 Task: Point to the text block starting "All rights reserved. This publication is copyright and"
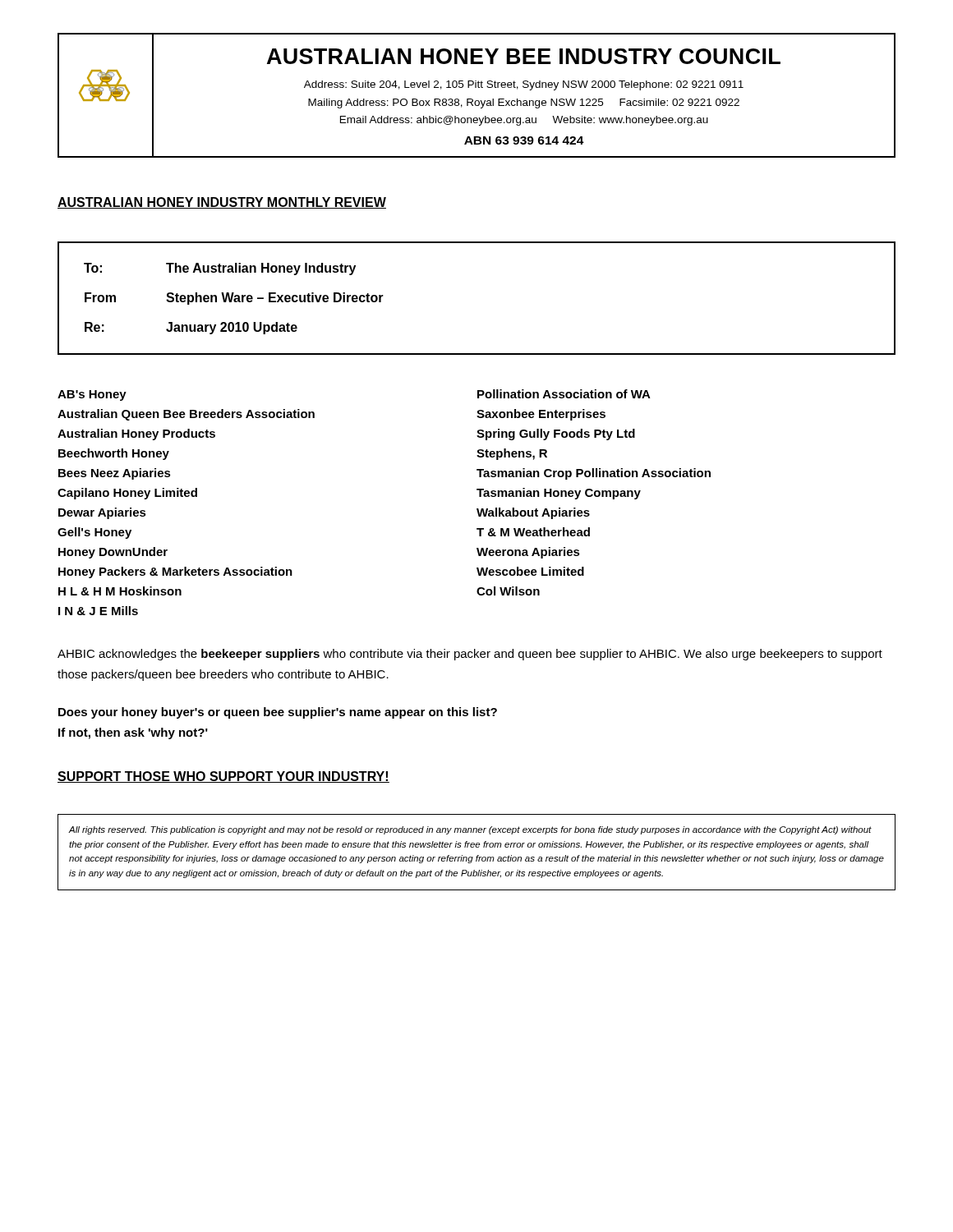476,851
